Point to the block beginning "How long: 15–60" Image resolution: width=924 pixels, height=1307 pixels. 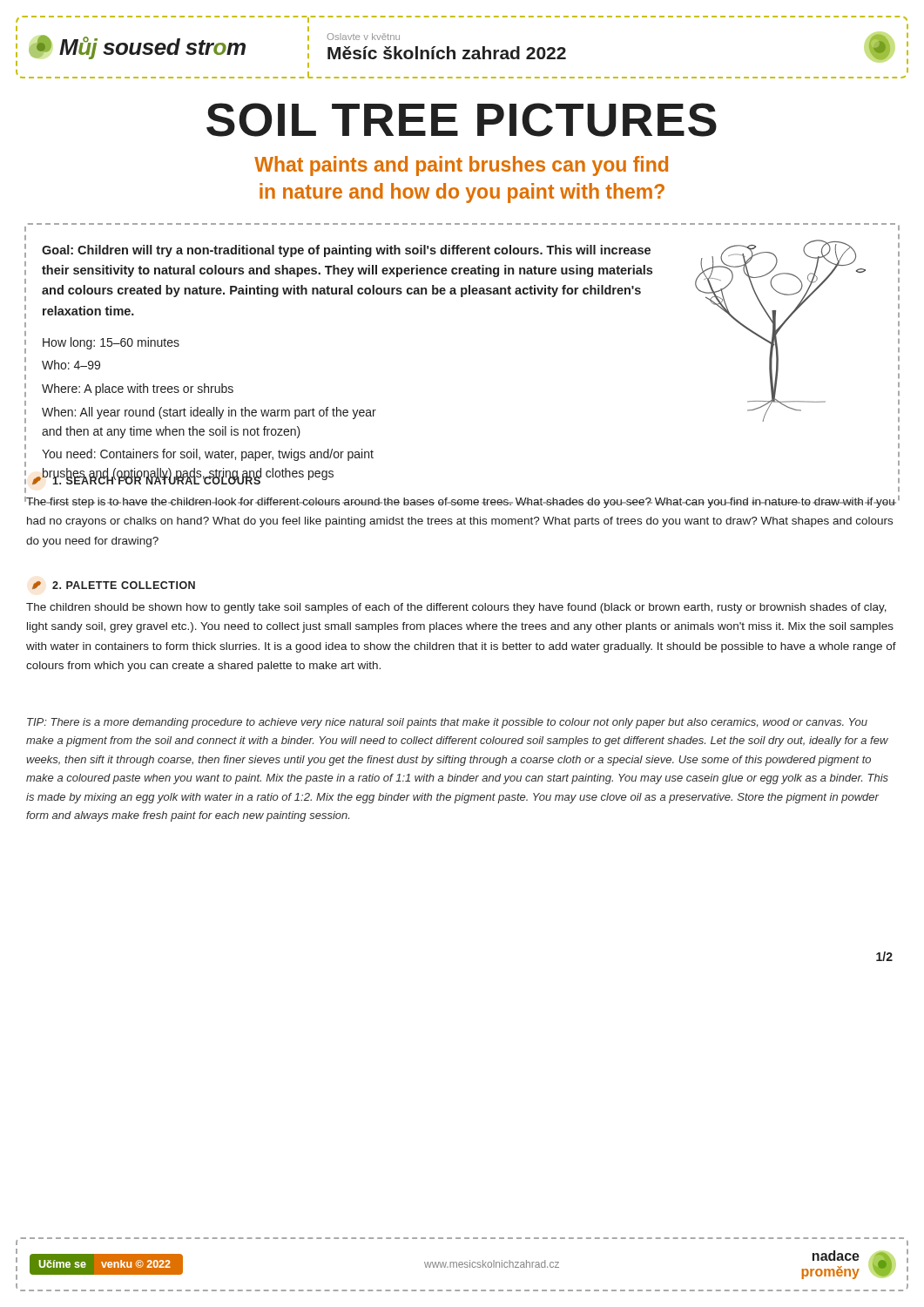point(111,342)
